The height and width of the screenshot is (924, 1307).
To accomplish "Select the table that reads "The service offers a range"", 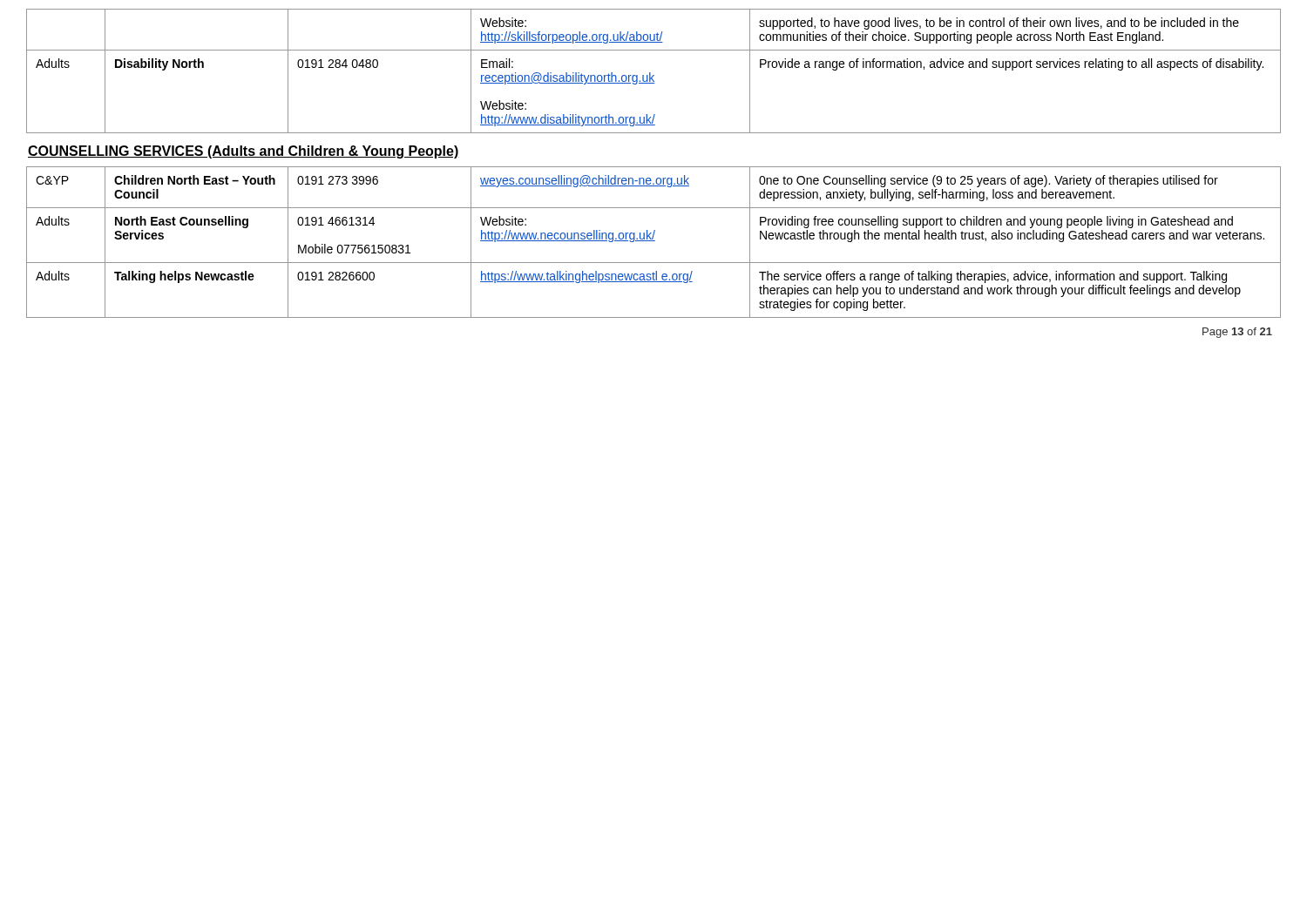I will (x=654, y=242).
